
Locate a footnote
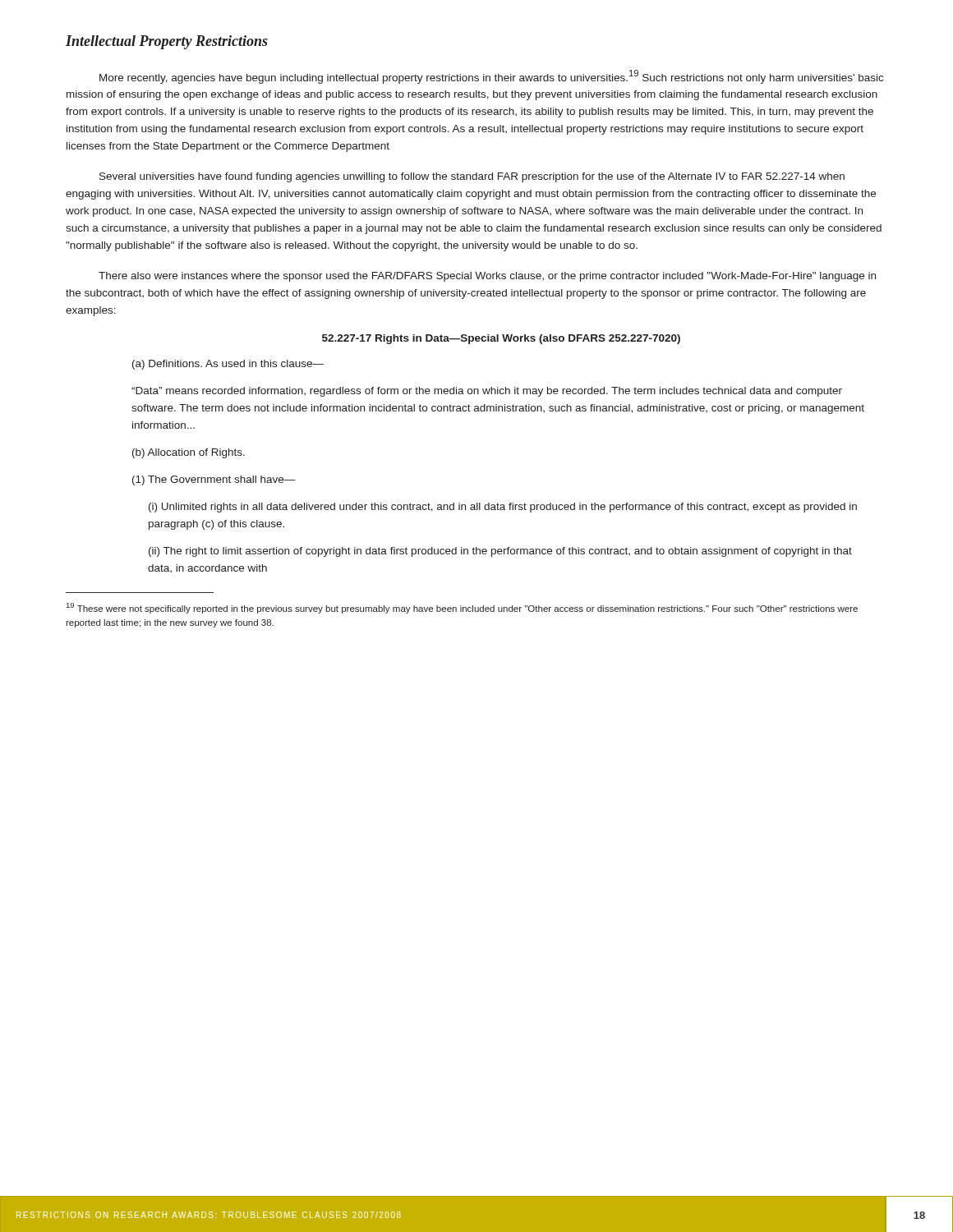462,614
